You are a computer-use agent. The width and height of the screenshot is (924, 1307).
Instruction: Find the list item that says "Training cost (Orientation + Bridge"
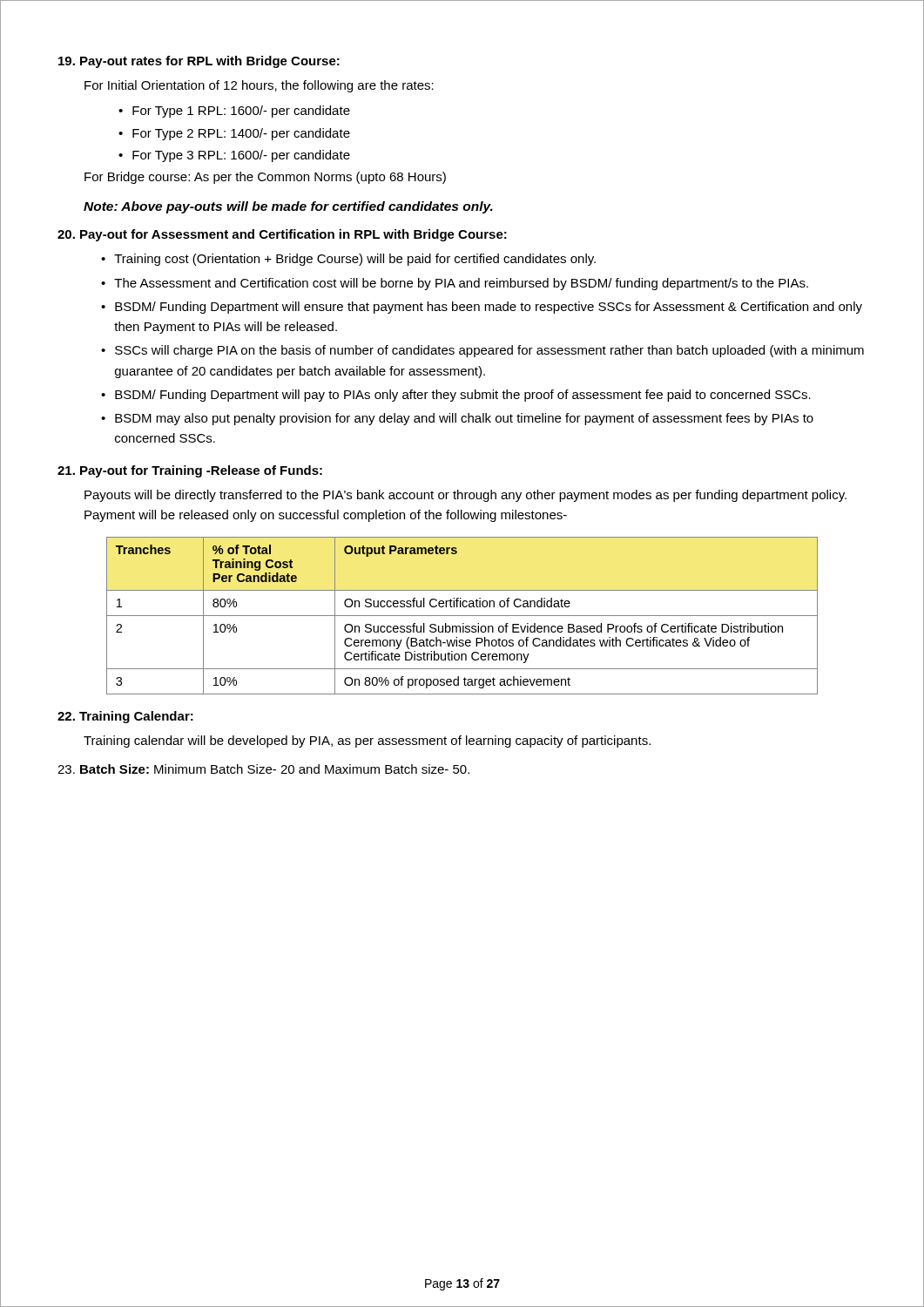356,259
